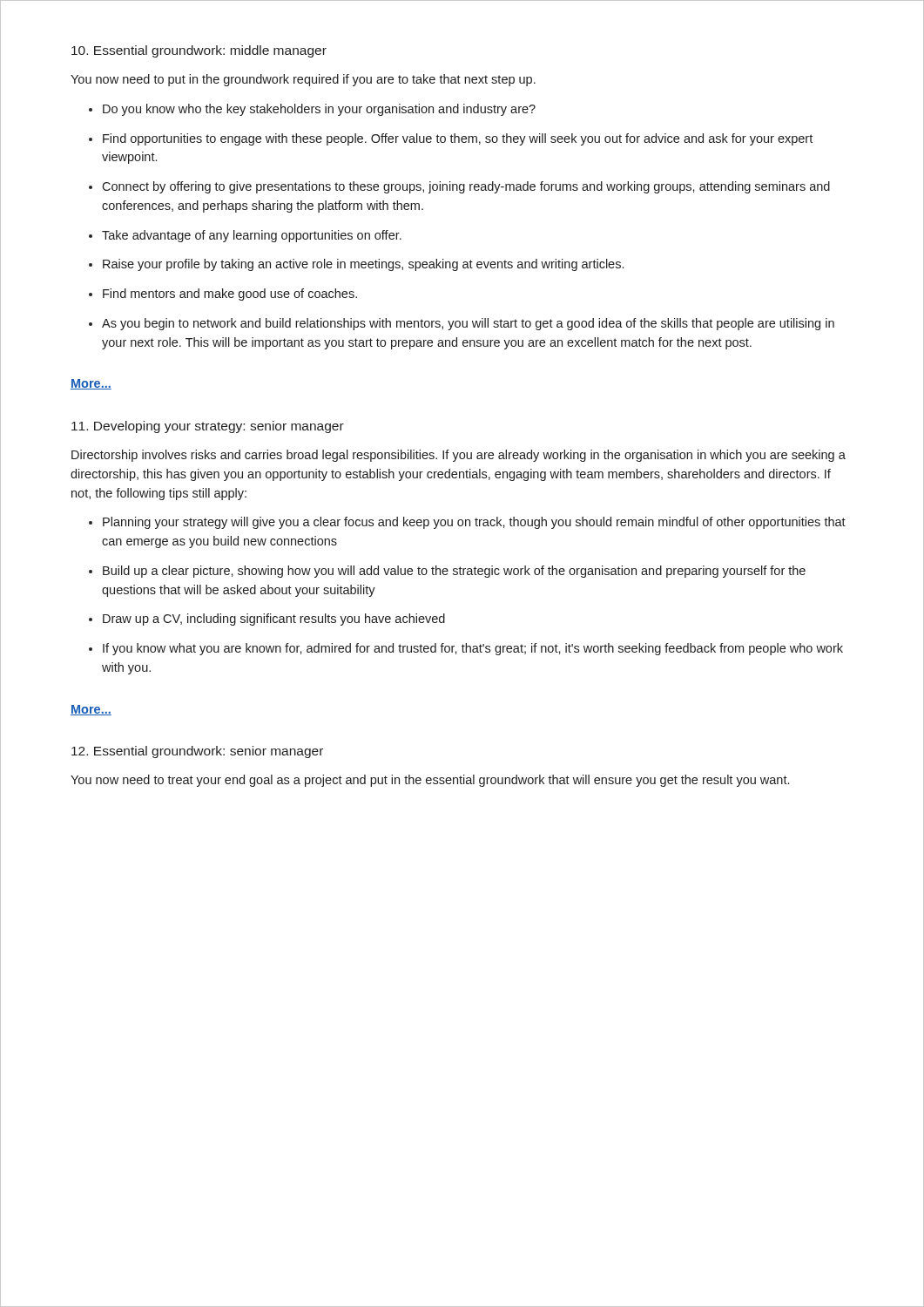Screen dimensions: 1307x924
Task: Find the text block that reads "You now need to put"
Action: pos(303,79)
